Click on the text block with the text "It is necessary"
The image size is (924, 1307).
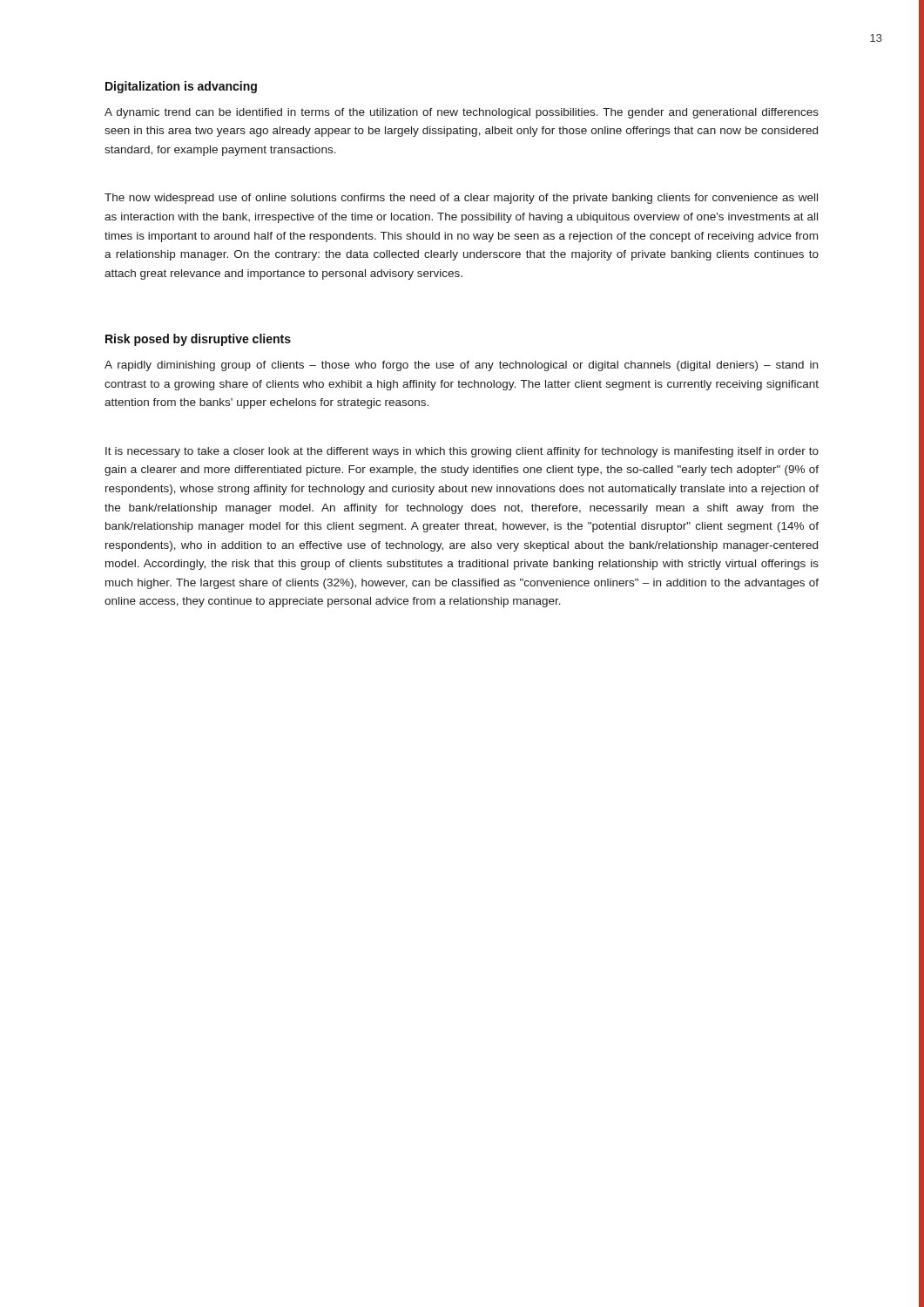(462, 526)
